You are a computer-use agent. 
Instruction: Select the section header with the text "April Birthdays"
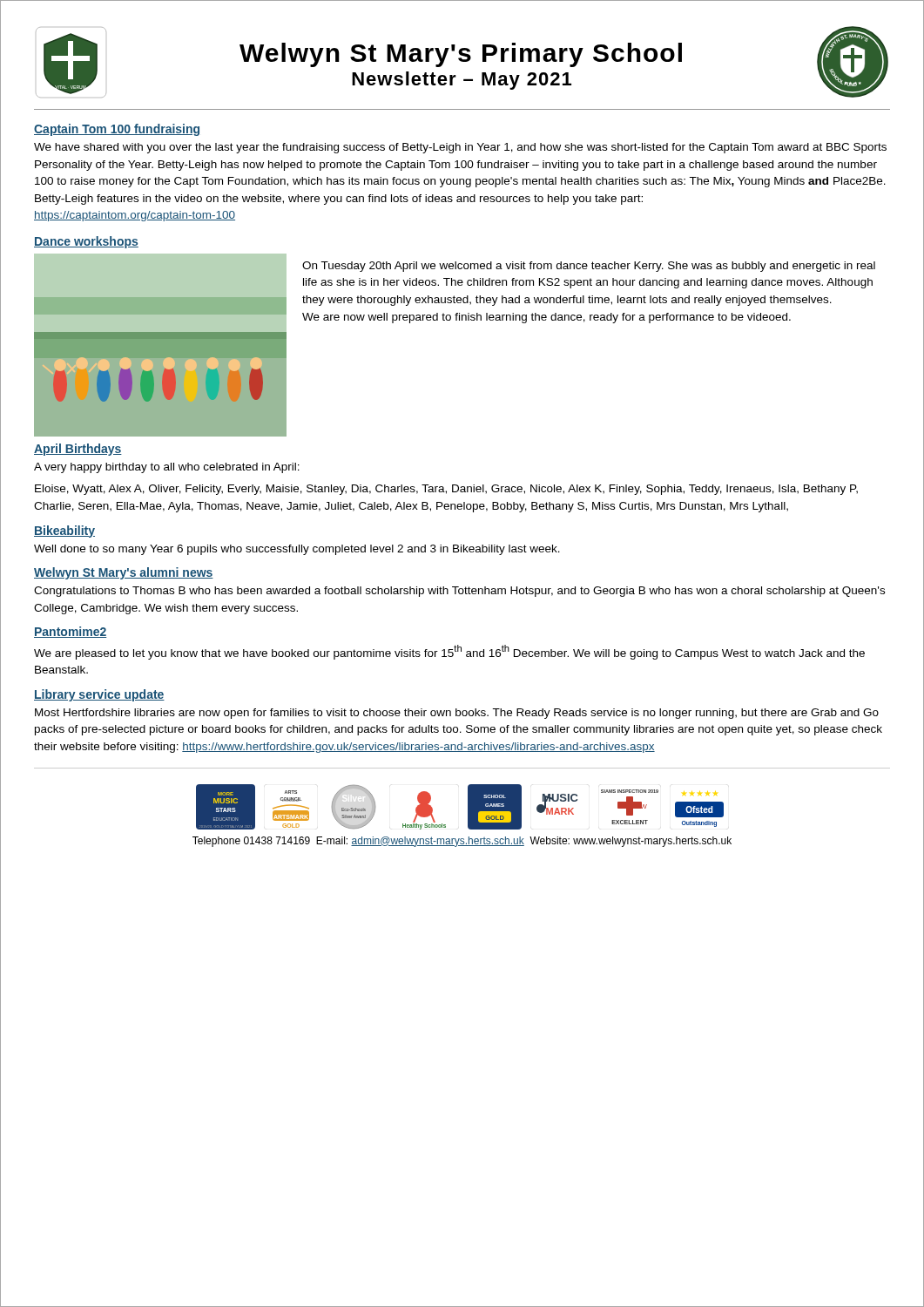pyautogui.click(x=78, y=449)
